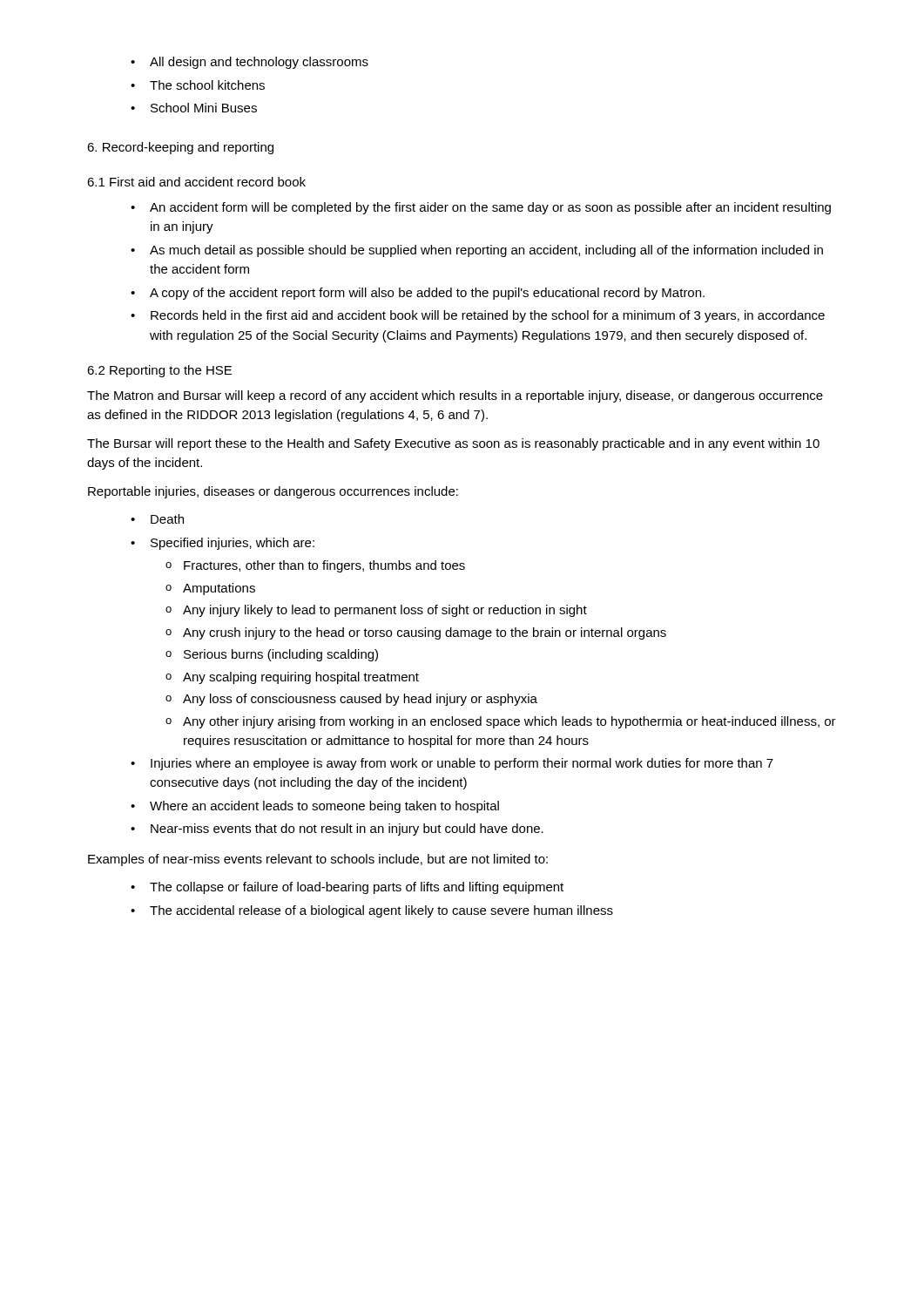Screen dimensions: 1307x924
Task: Locate the text block starting "• School Mini Buses"
Action: click(194, 108)
